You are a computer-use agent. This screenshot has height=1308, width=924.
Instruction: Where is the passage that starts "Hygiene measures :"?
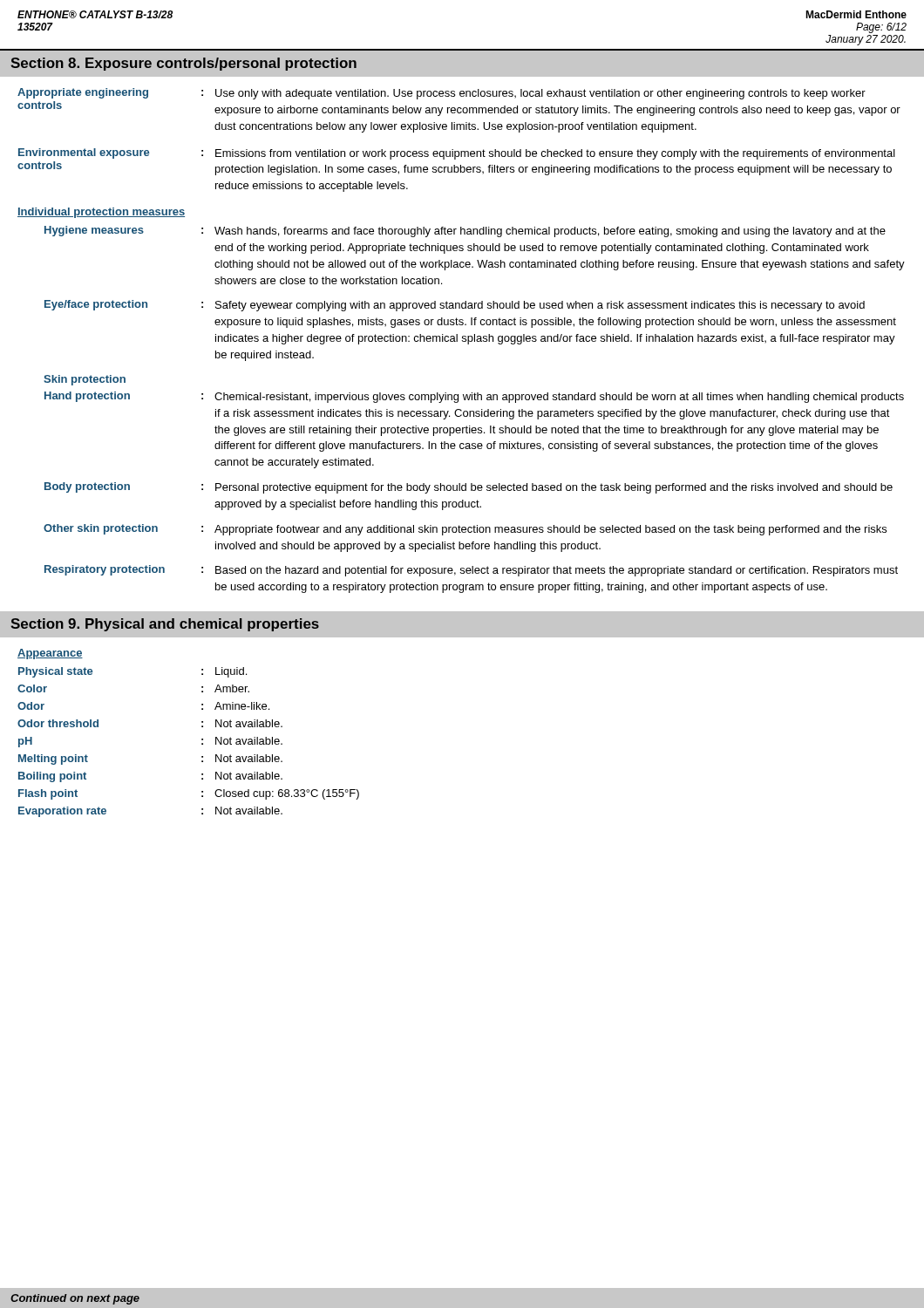[x=475, y=256]
